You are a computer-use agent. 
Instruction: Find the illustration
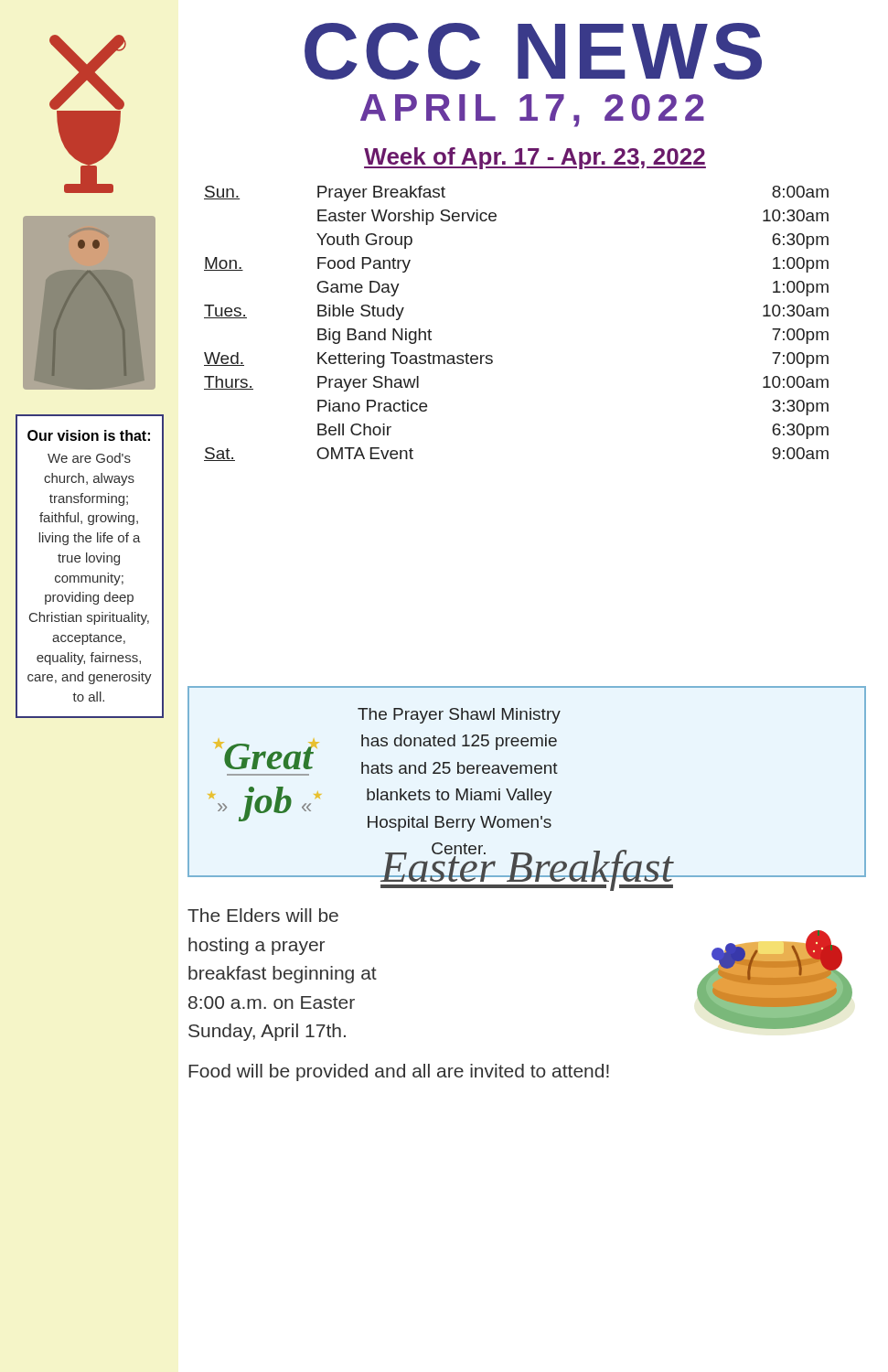coord(268,781)
